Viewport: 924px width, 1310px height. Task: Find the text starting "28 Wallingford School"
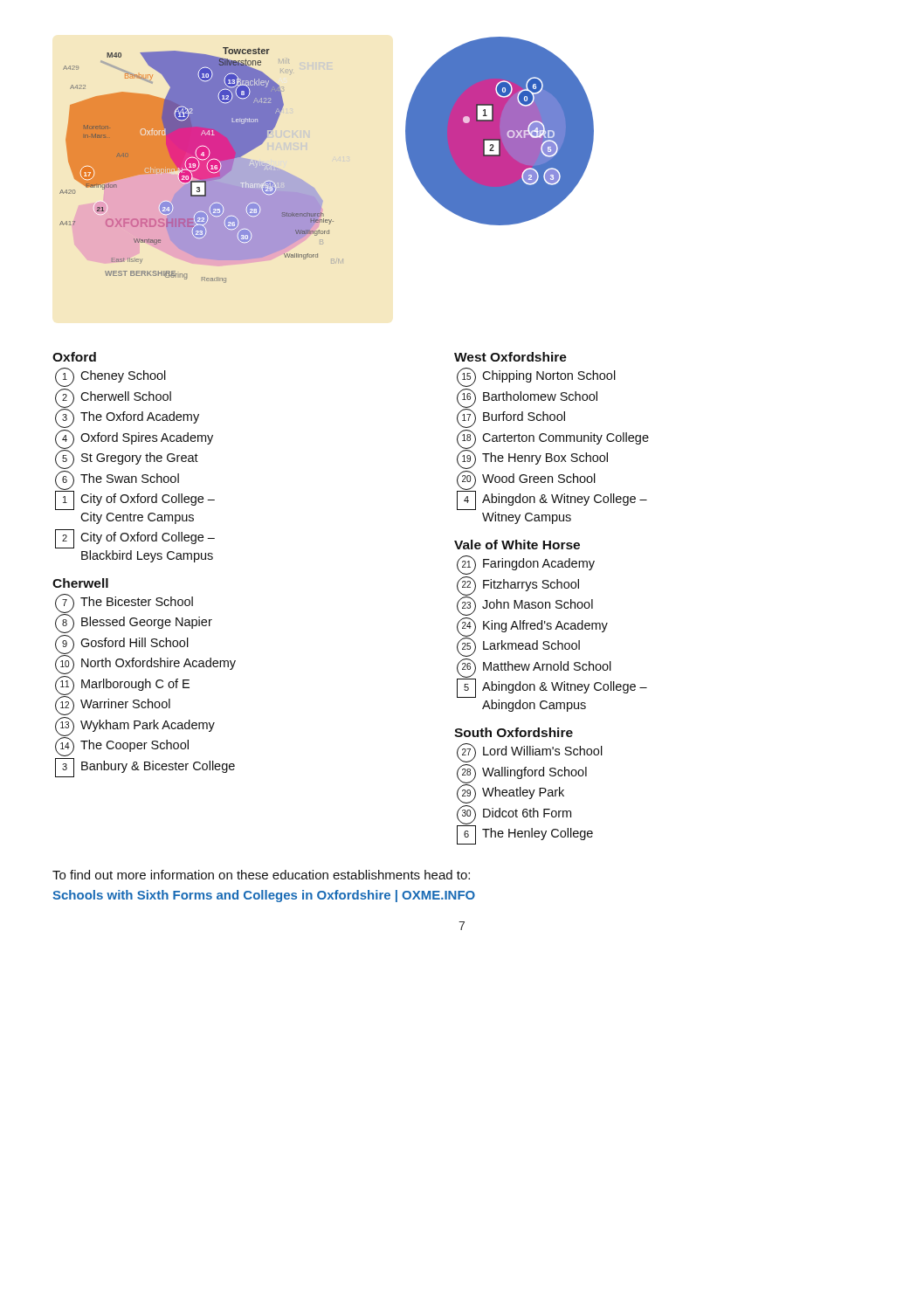click(521, 773)
